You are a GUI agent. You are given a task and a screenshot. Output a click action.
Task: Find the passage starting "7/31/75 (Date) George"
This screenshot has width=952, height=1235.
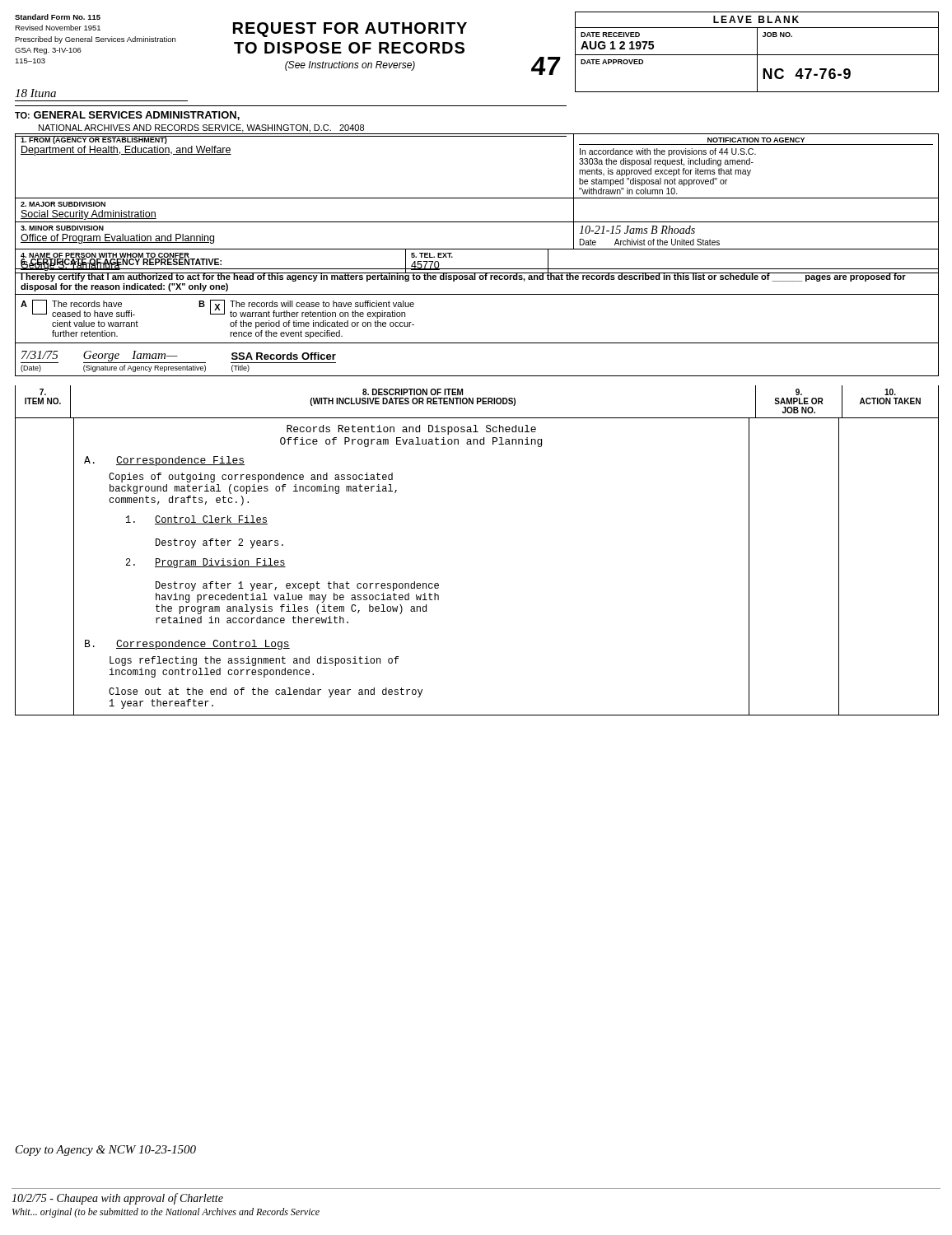178,360
